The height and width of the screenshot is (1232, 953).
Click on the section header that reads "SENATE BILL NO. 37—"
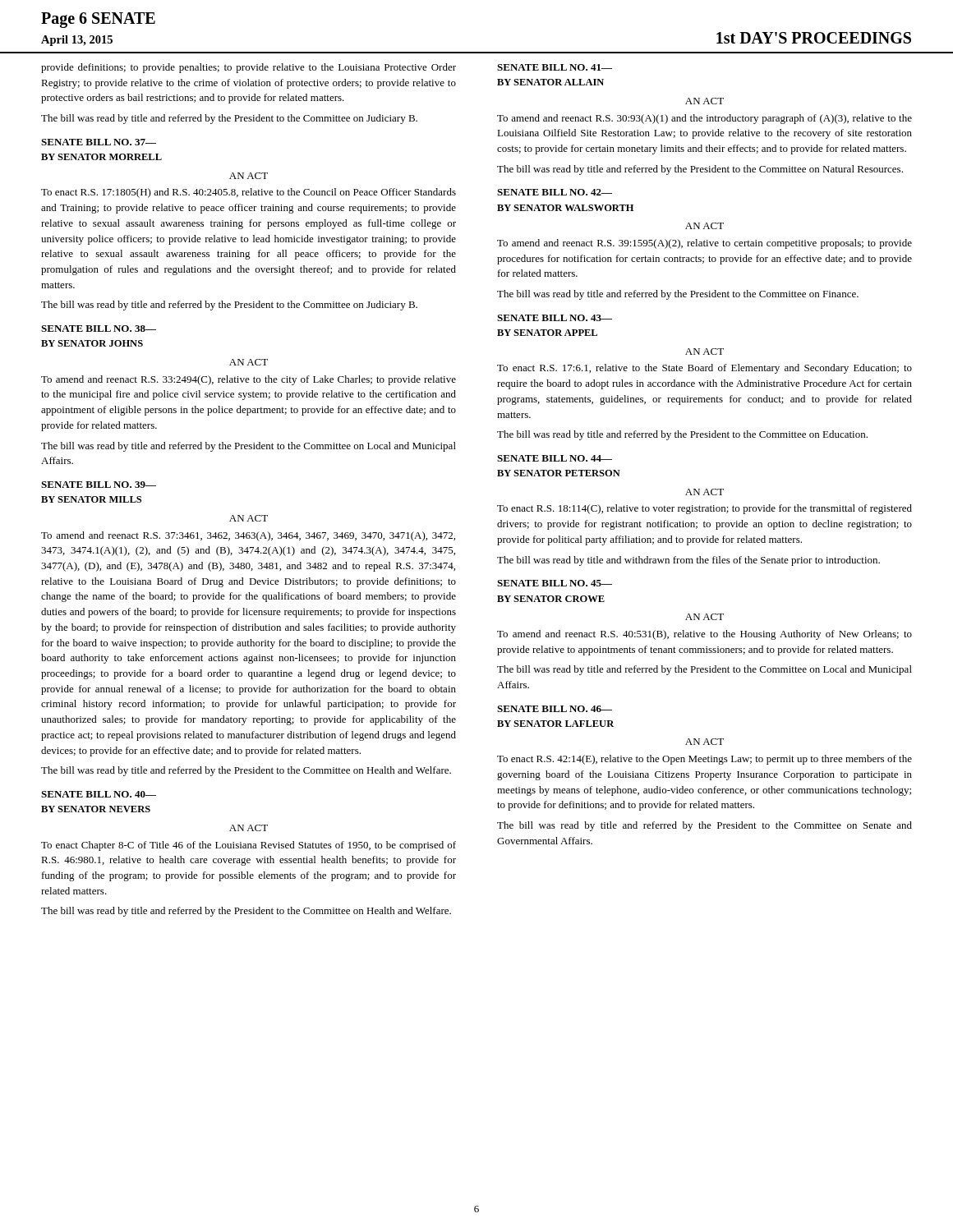[x=101, y=149]
